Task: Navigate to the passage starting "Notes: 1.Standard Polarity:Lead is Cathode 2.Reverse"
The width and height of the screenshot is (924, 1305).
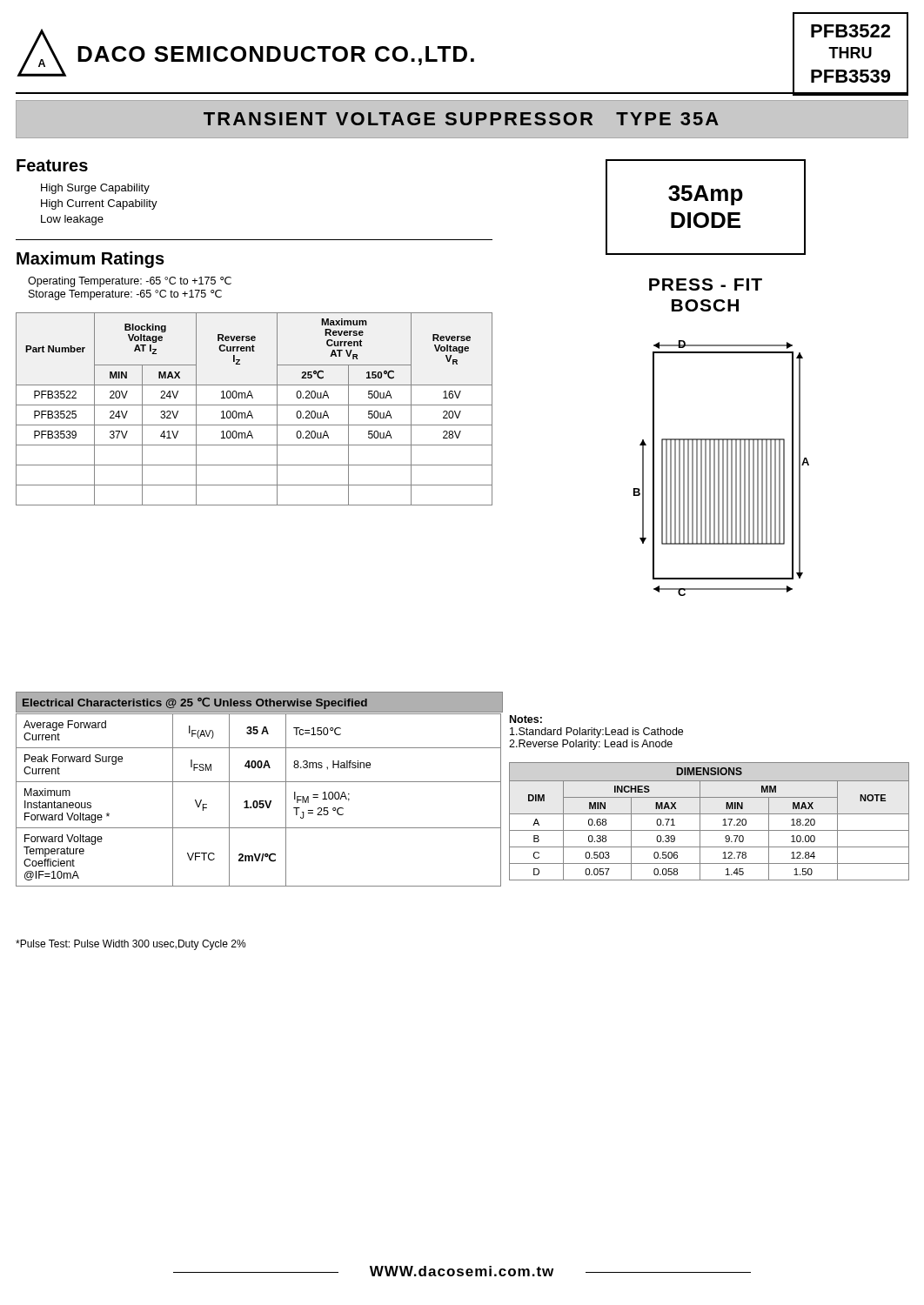Action: (596, 732)
